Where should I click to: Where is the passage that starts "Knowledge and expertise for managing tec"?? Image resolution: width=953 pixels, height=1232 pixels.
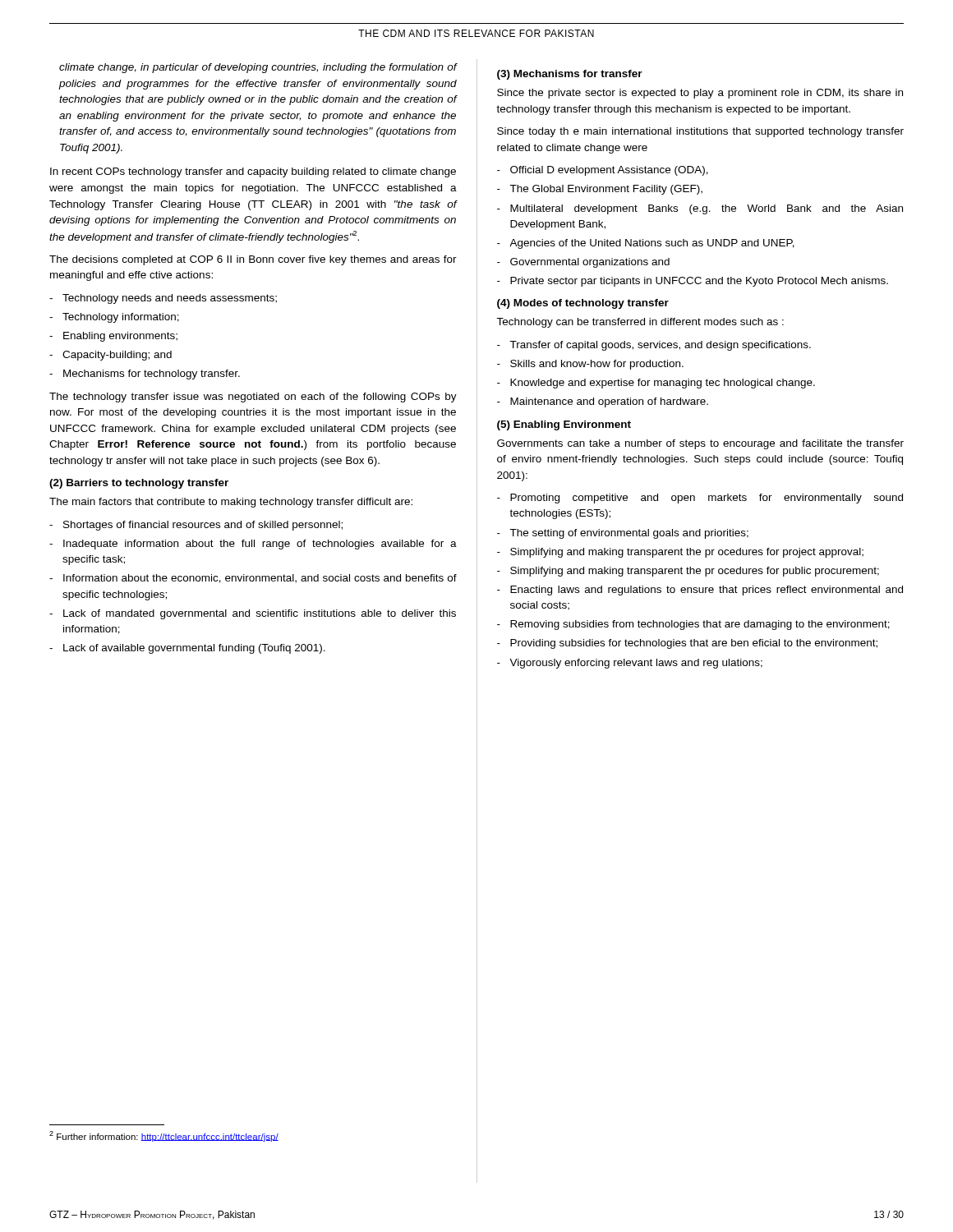click(x=663, y=383)
